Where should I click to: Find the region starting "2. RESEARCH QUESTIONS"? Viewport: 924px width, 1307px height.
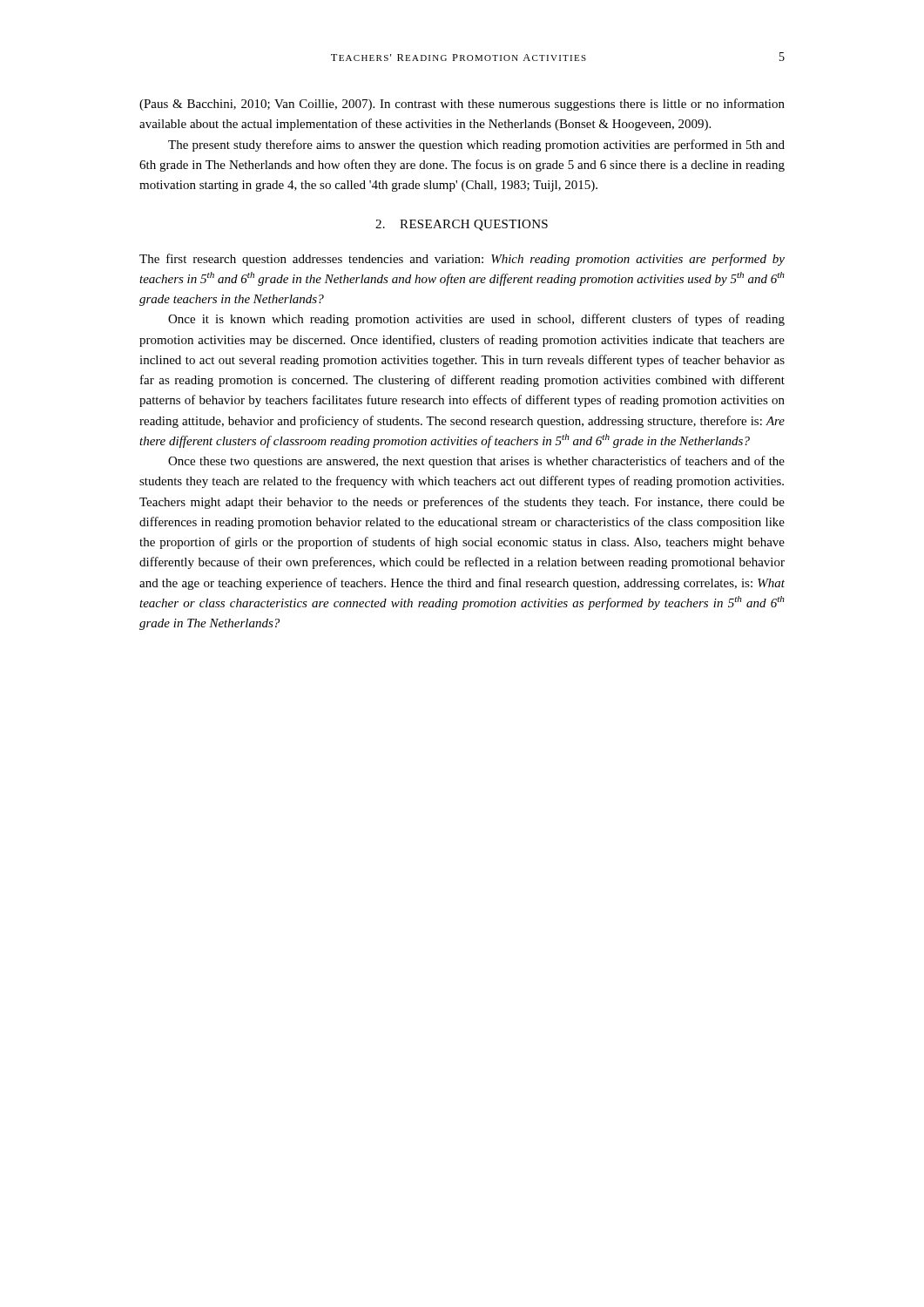point(462,225)
